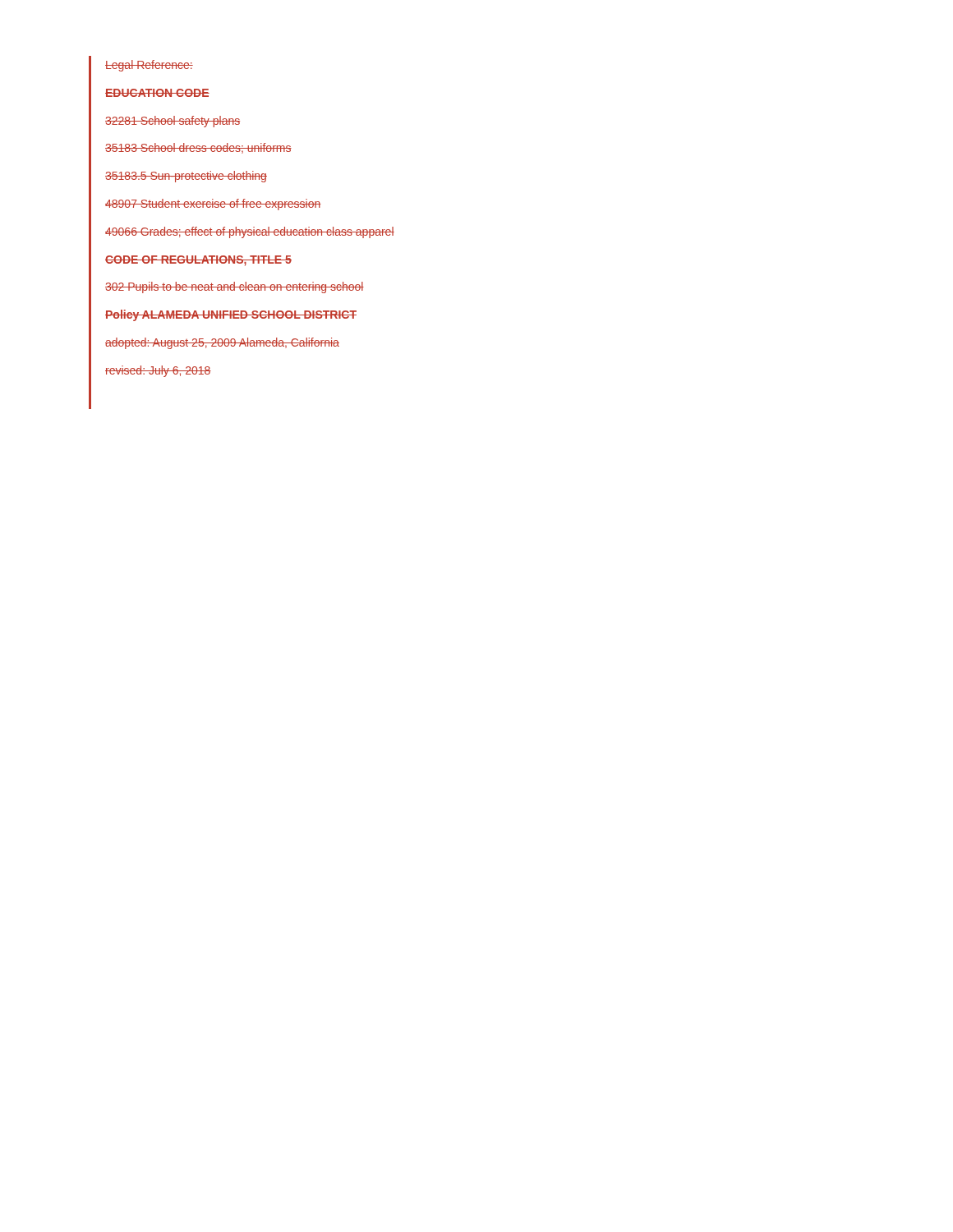This screenshot has width=953, height=1232.
Task: Point to "revised: July 6, 2018"
Action: (x=158, y=370)
